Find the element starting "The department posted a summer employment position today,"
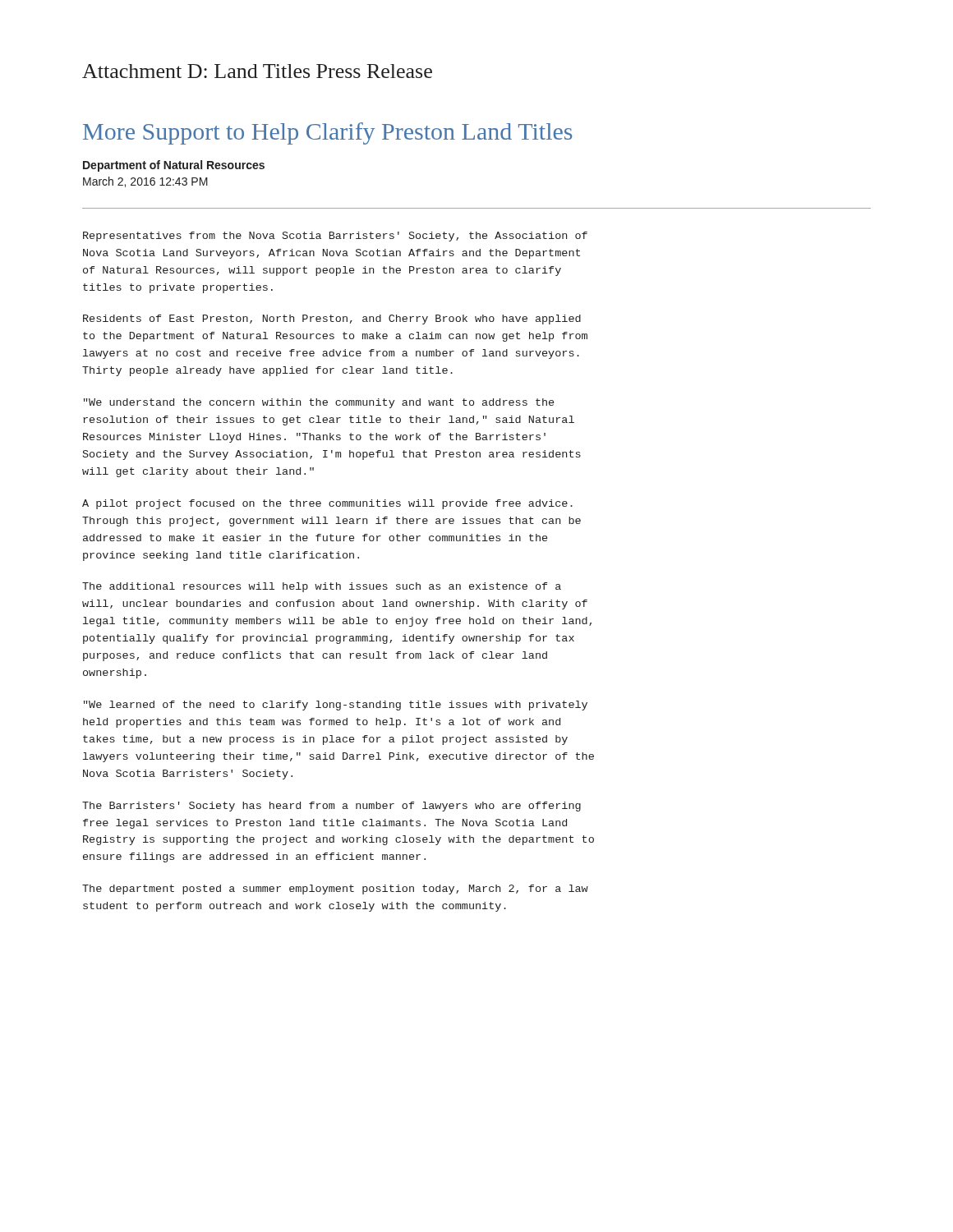This screenshot has height=1232, width=953. 476,899
